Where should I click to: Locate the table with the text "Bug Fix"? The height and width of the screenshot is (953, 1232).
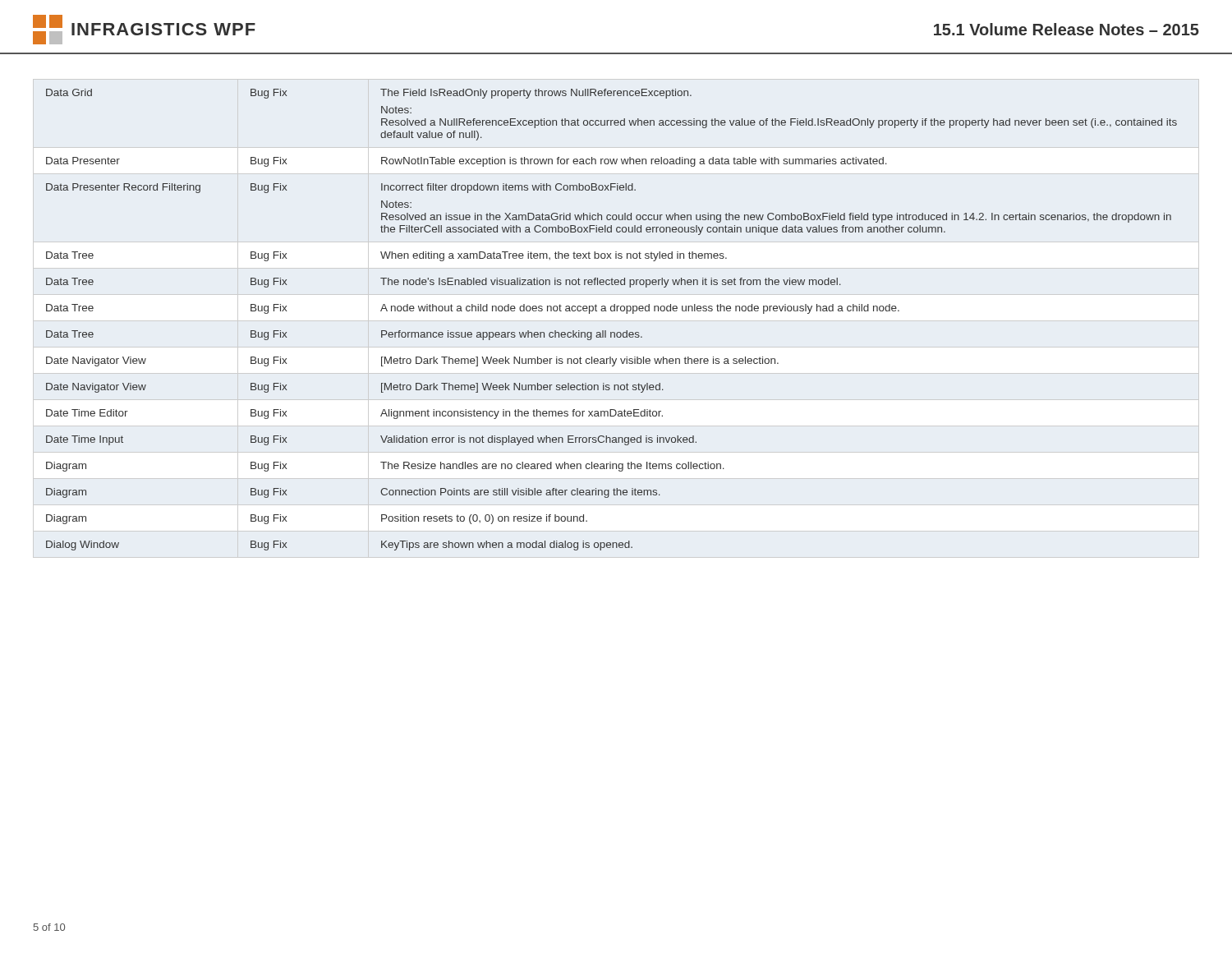coord(616,318)
